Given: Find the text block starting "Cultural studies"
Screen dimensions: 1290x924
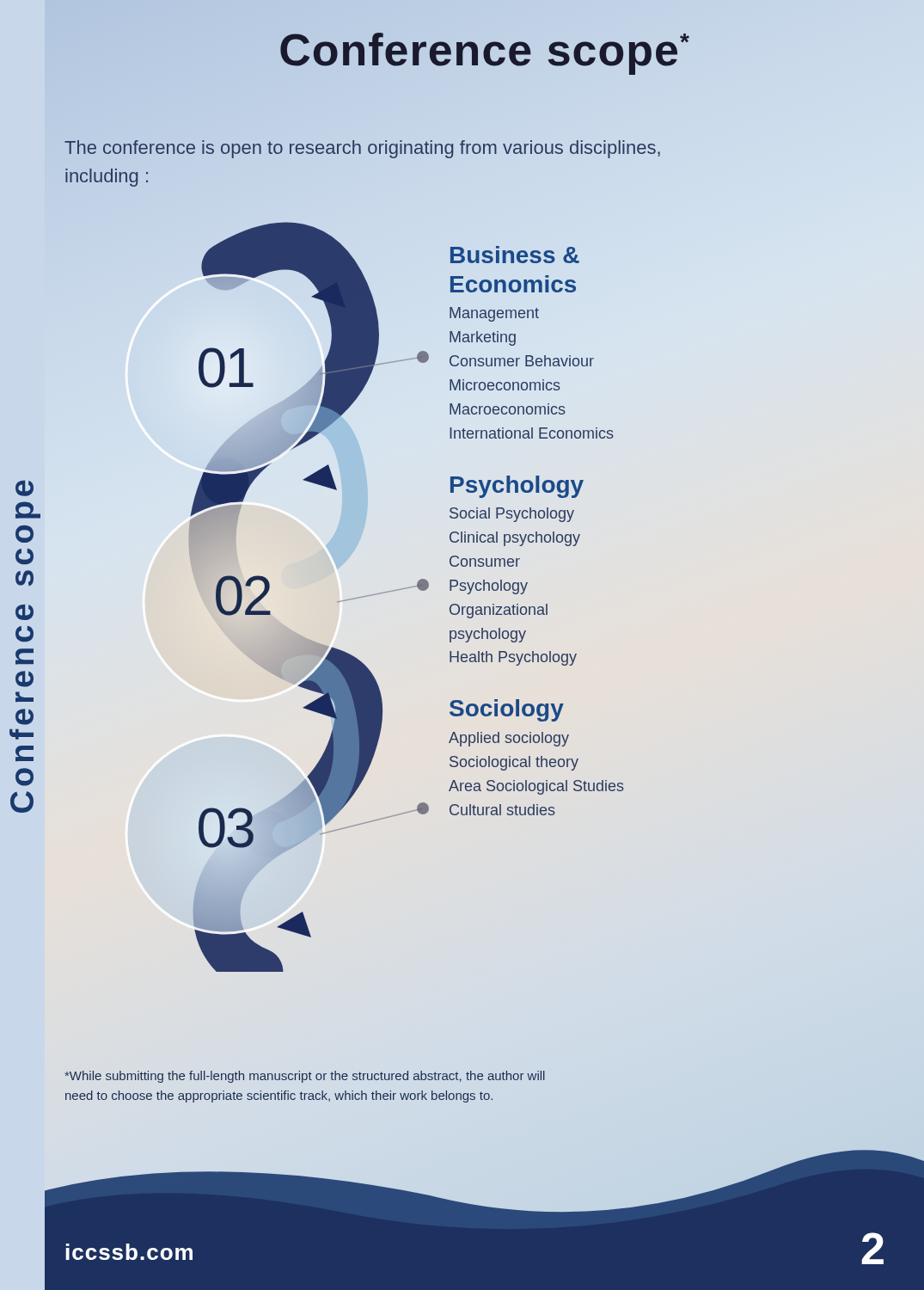Looking at the screenshot, I should [502, 810].
